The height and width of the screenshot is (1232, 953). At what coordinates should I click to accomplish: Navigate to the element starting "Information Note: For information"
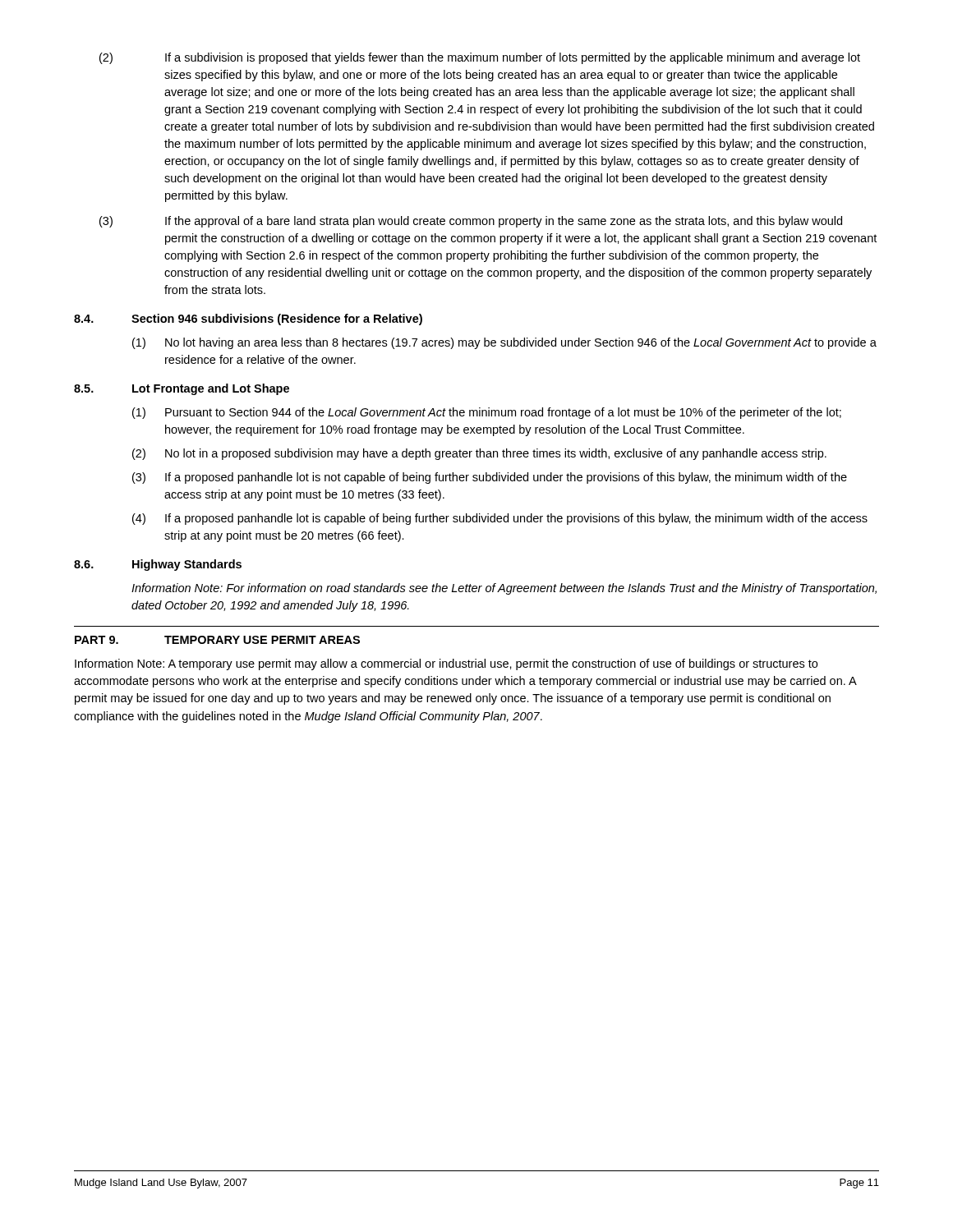505,597
